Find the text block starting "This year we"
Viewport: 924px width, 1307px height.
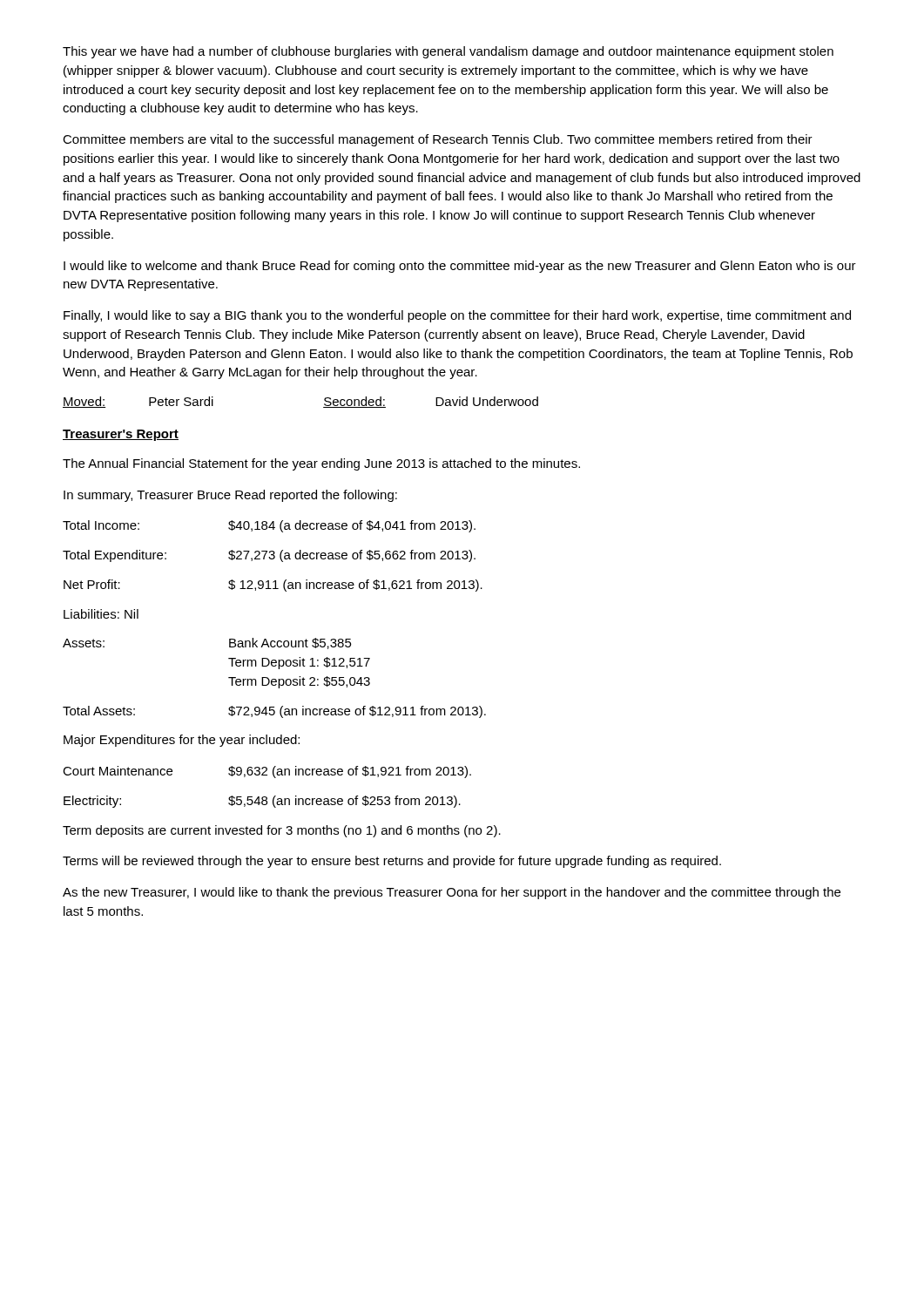462,80
